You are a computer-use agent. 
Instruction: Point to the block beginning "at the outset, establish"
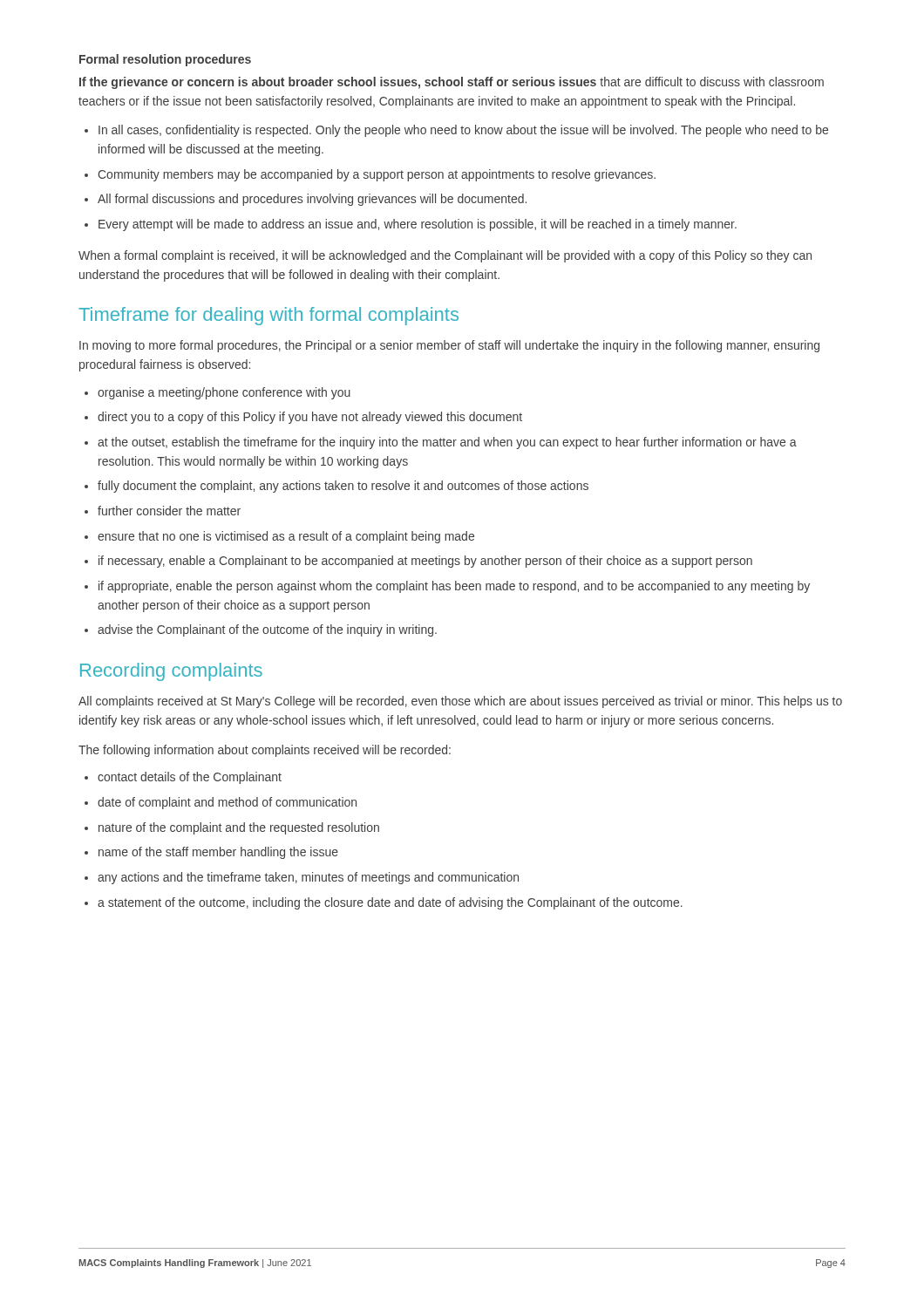462,452
